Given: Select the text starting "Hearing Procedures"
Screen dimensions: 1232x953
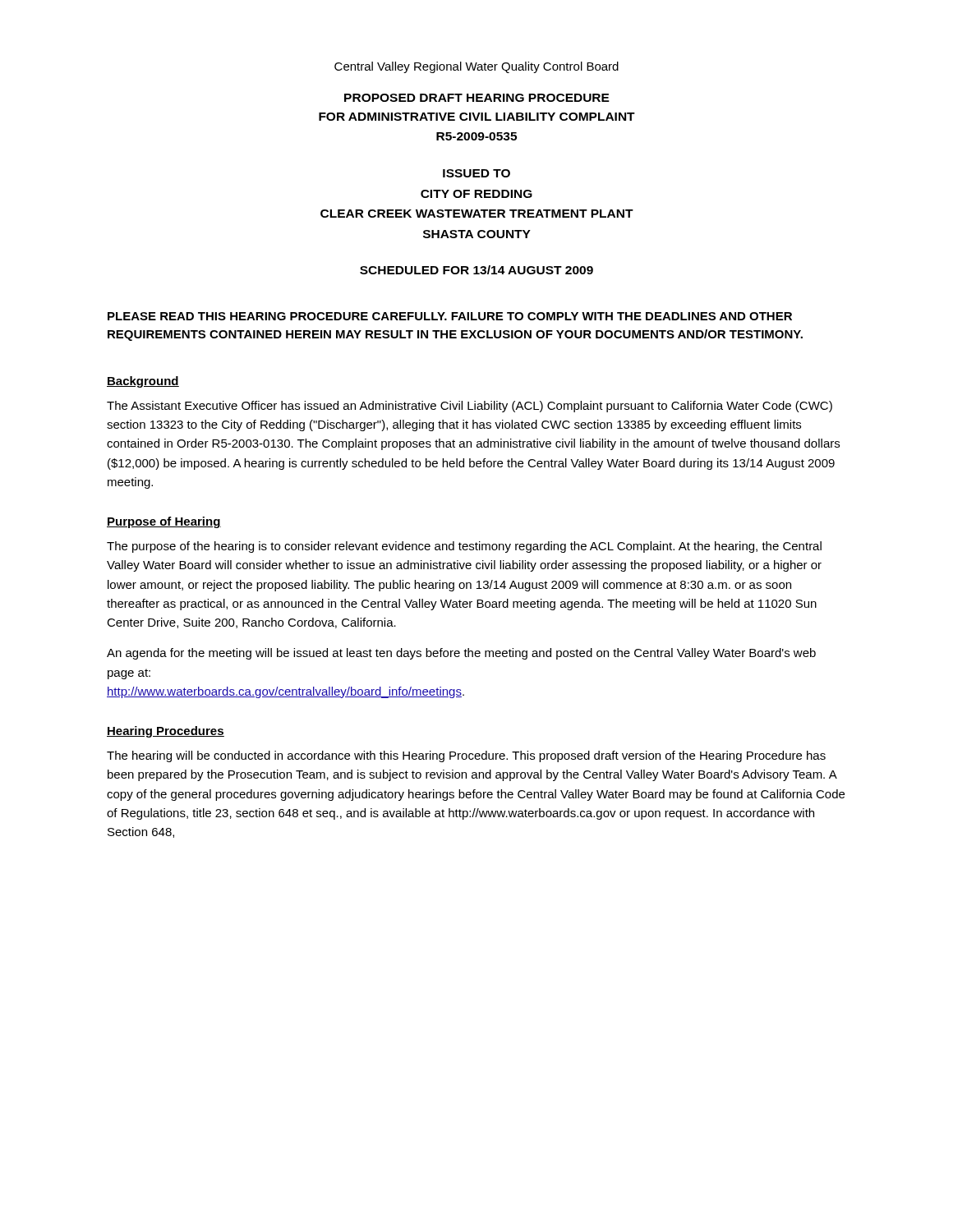Looking at the screenshot, I should (165, 731).
